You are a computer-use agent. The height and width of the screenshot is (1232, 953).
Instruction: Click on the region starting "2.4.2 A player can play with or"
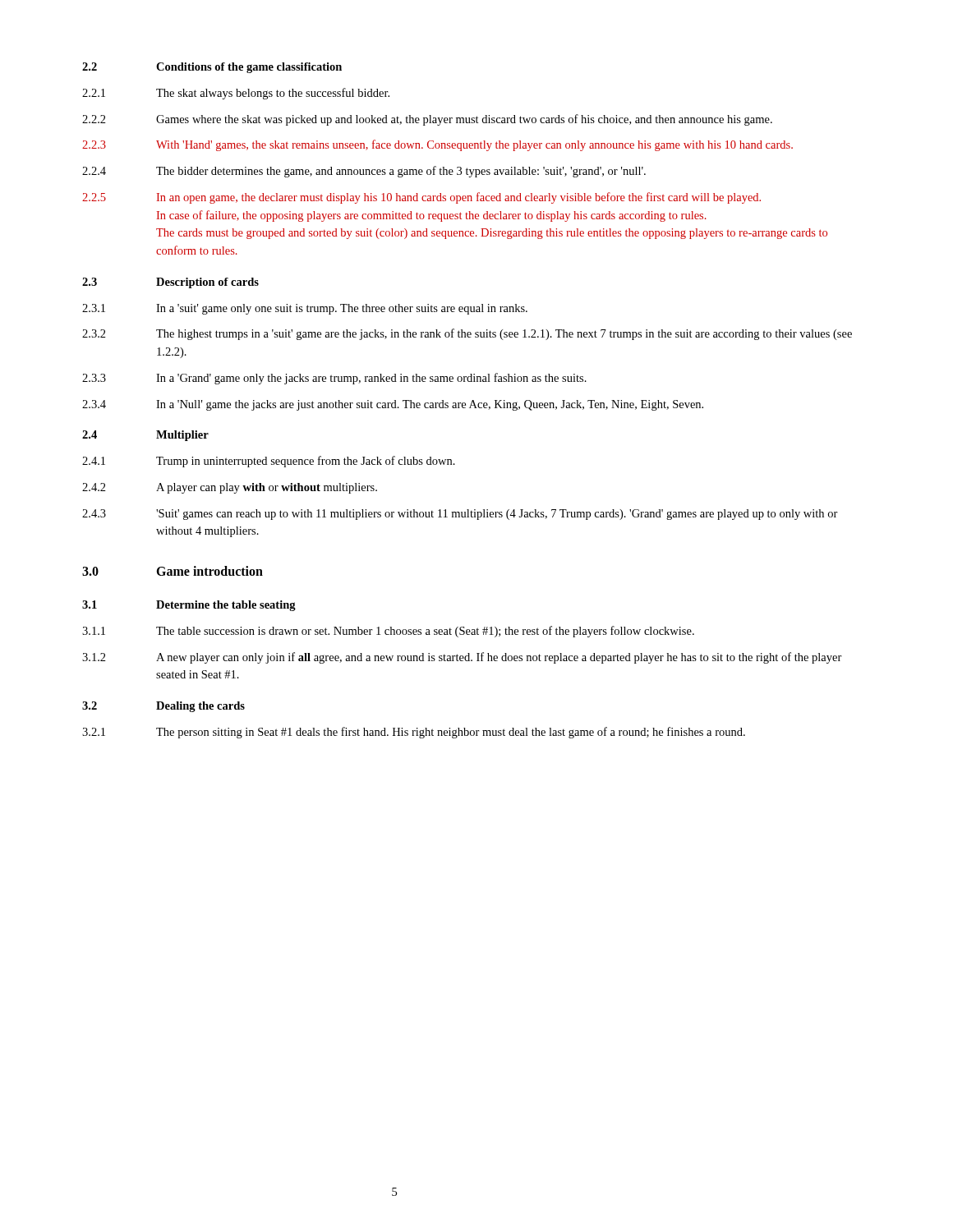click(x=230, y=488)
